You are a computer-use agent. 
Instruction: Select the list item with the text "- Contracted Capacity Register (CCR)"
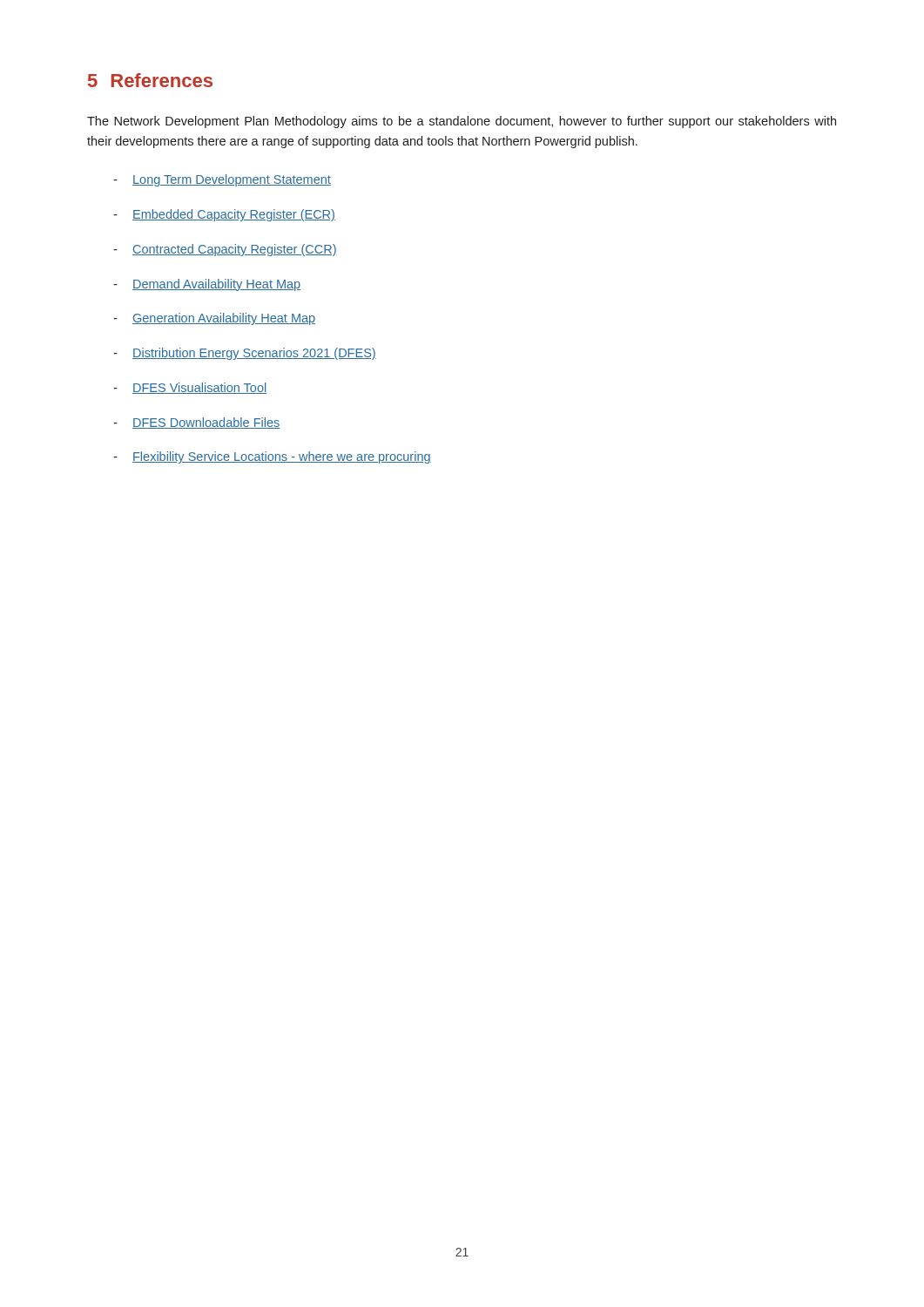click(x=225, y=250)
